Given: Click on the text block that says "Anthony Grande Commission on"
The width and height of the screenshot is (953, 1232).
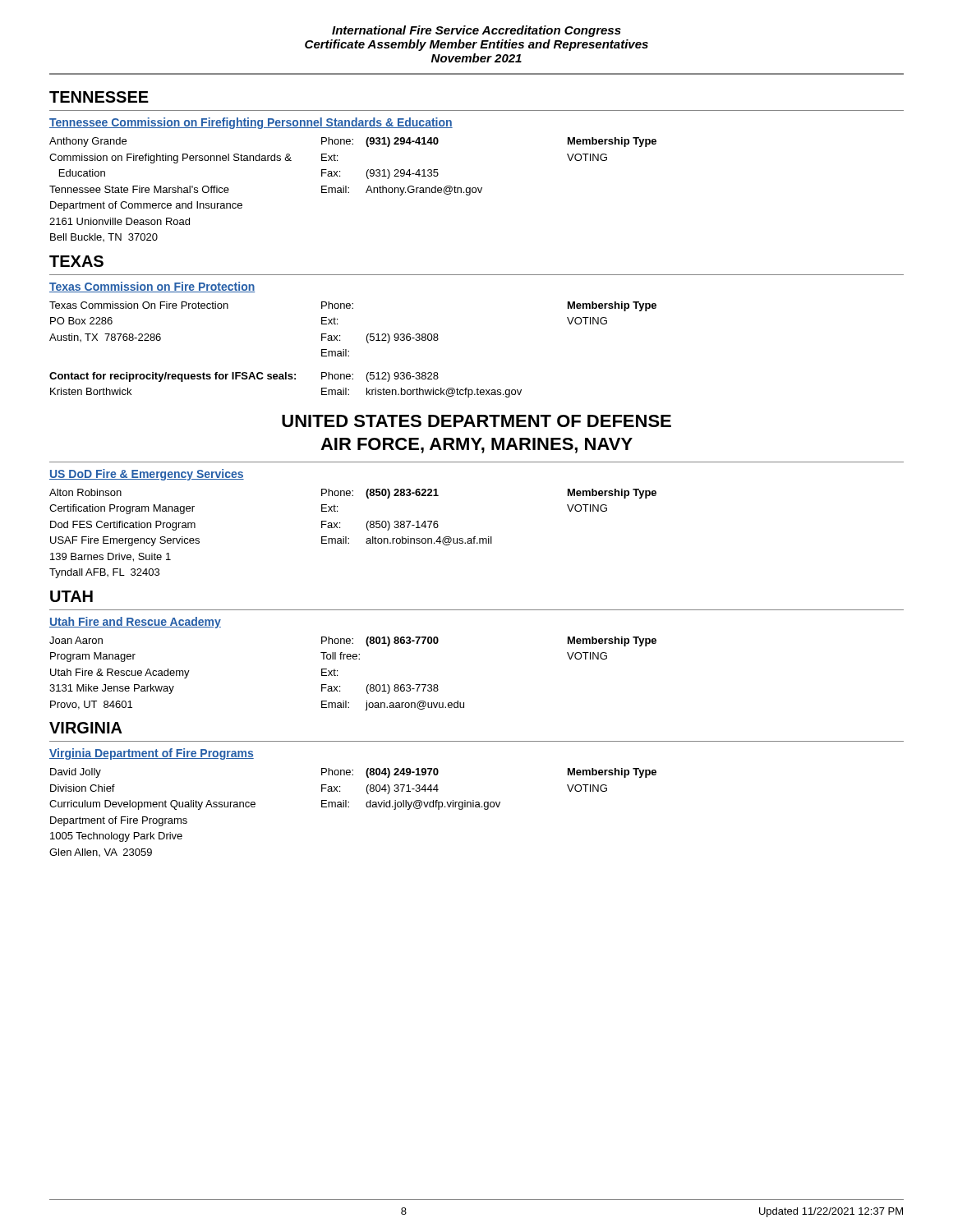Looking at the screenshot, I should pos(353,189).
